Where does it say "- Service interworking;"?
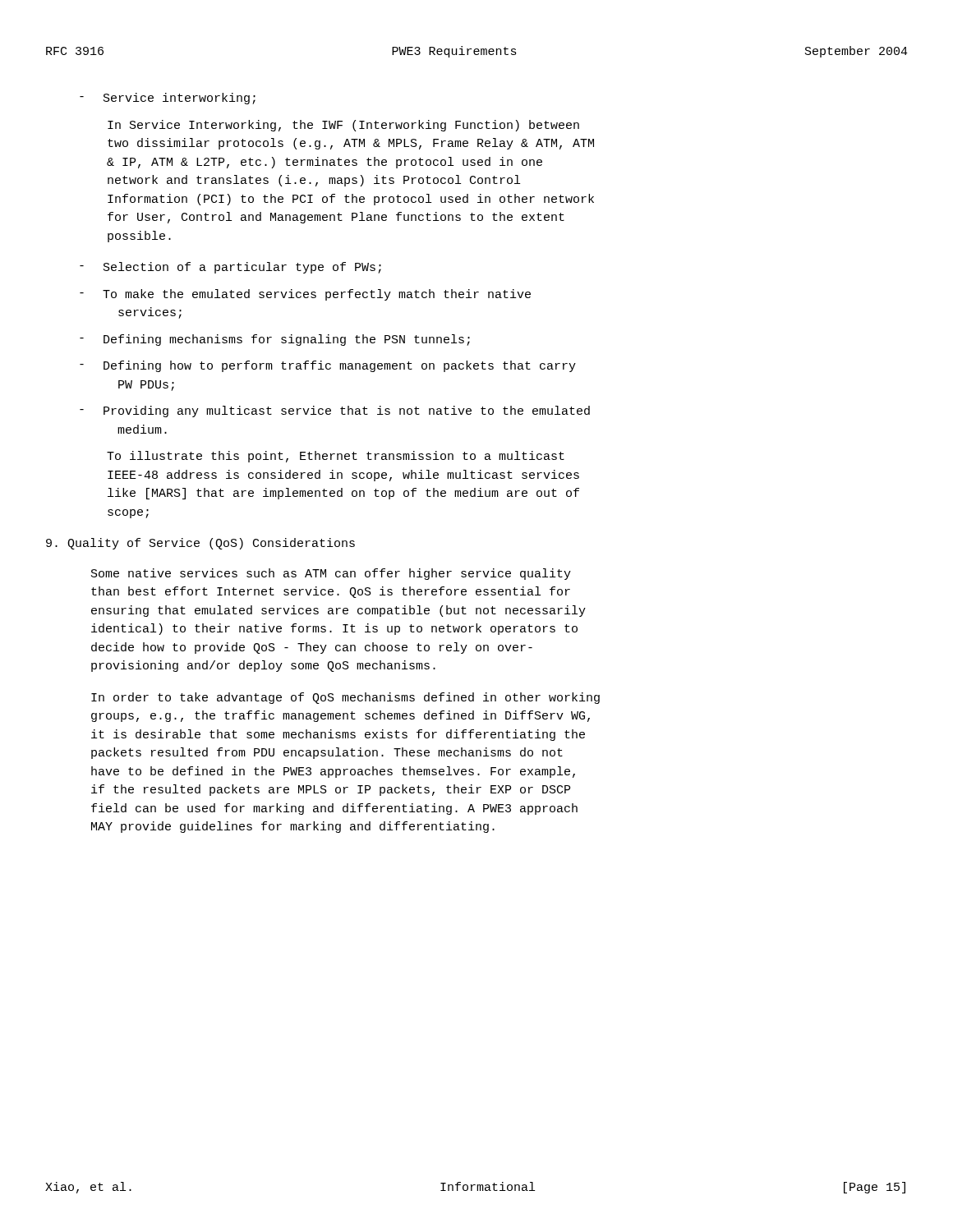Image resolution: width=953 pixels, height=1232 pixels. [x=168, y=100]
